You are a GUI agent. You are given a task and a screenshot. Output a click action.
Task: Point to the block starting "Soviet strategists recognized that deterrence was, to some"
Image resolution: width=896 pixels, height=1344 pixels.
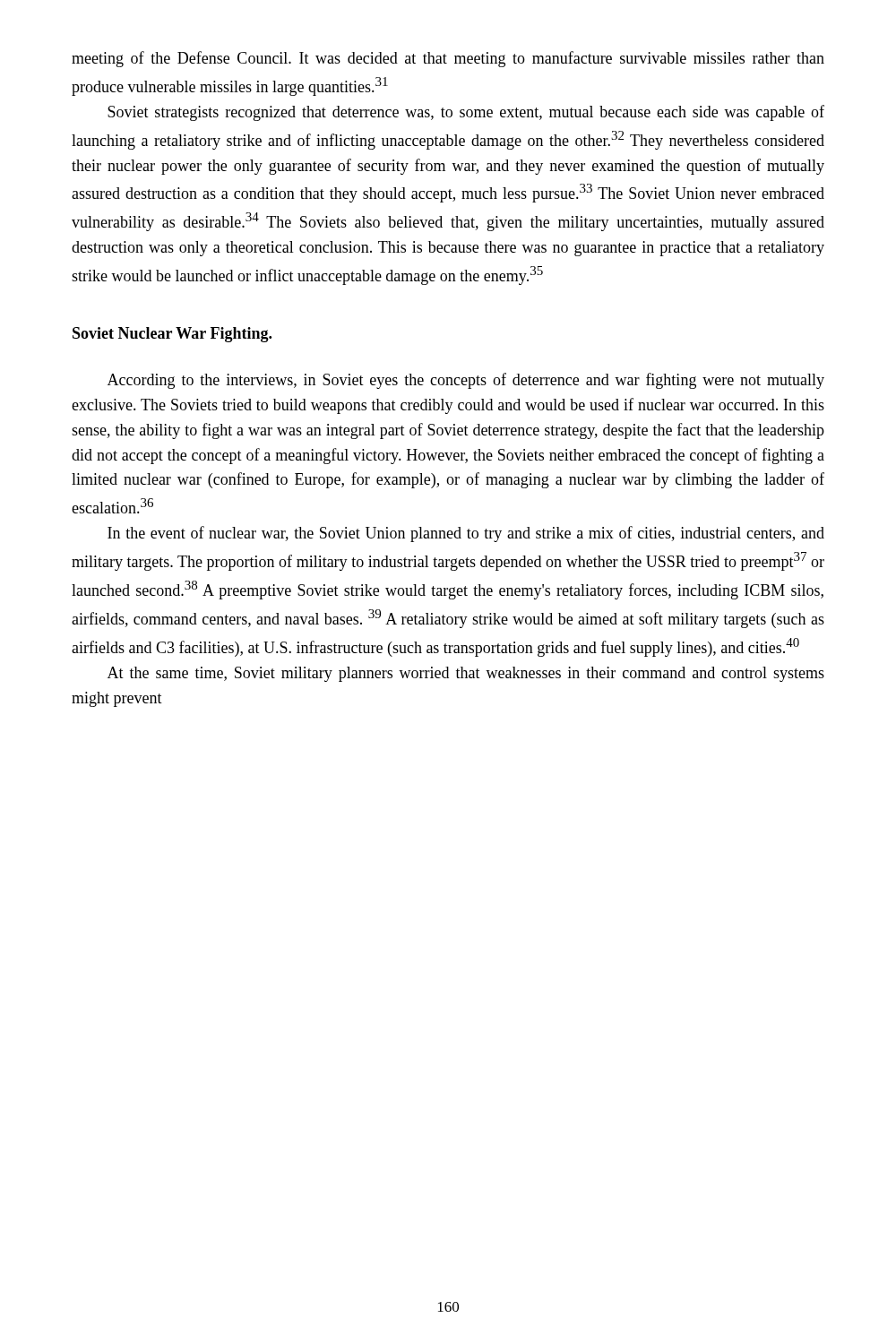448,195
